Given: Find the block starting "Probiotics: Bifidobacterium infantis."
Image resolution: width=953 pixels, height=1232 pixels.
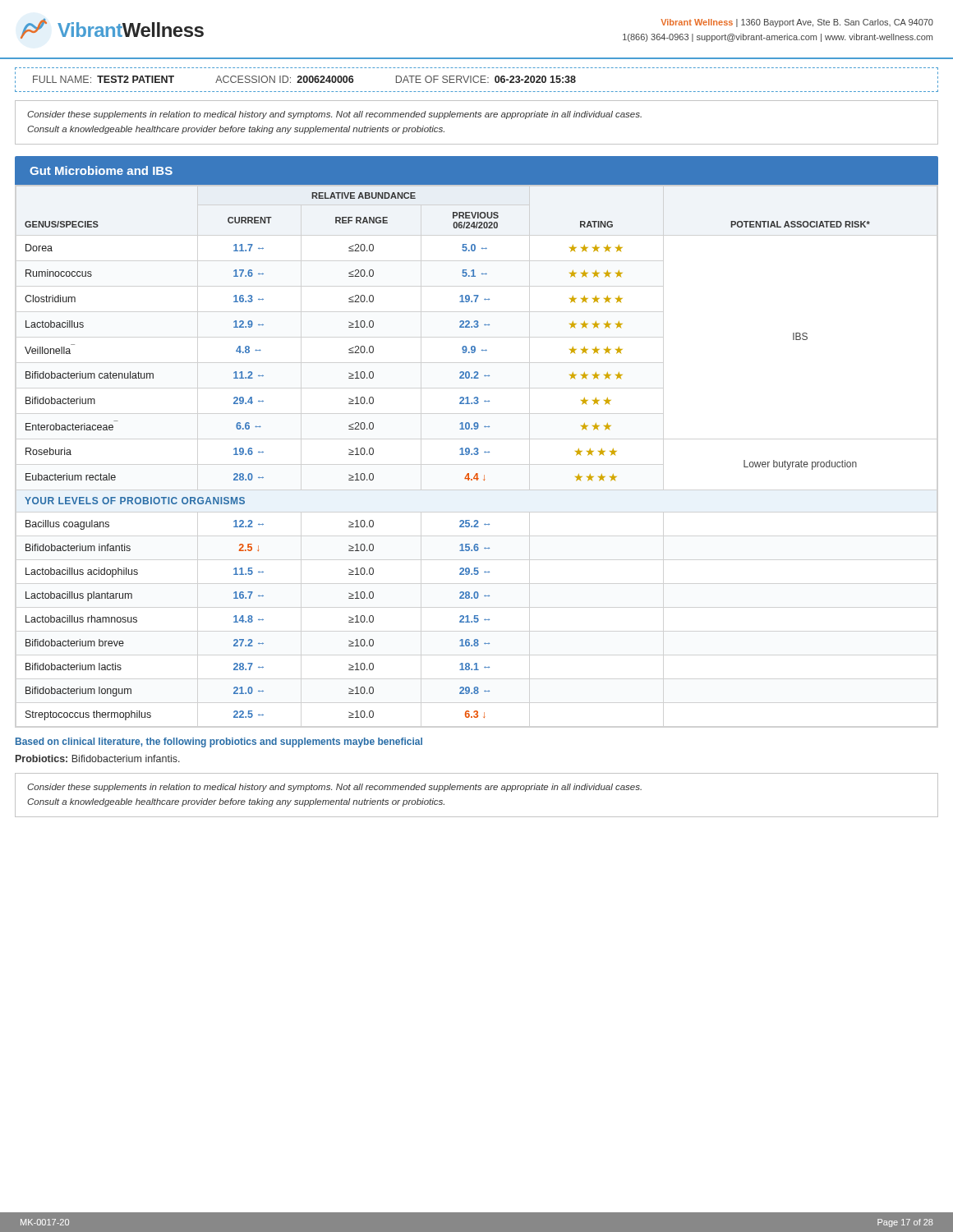Looking at the screenshot, I should [x=98, y=759].
